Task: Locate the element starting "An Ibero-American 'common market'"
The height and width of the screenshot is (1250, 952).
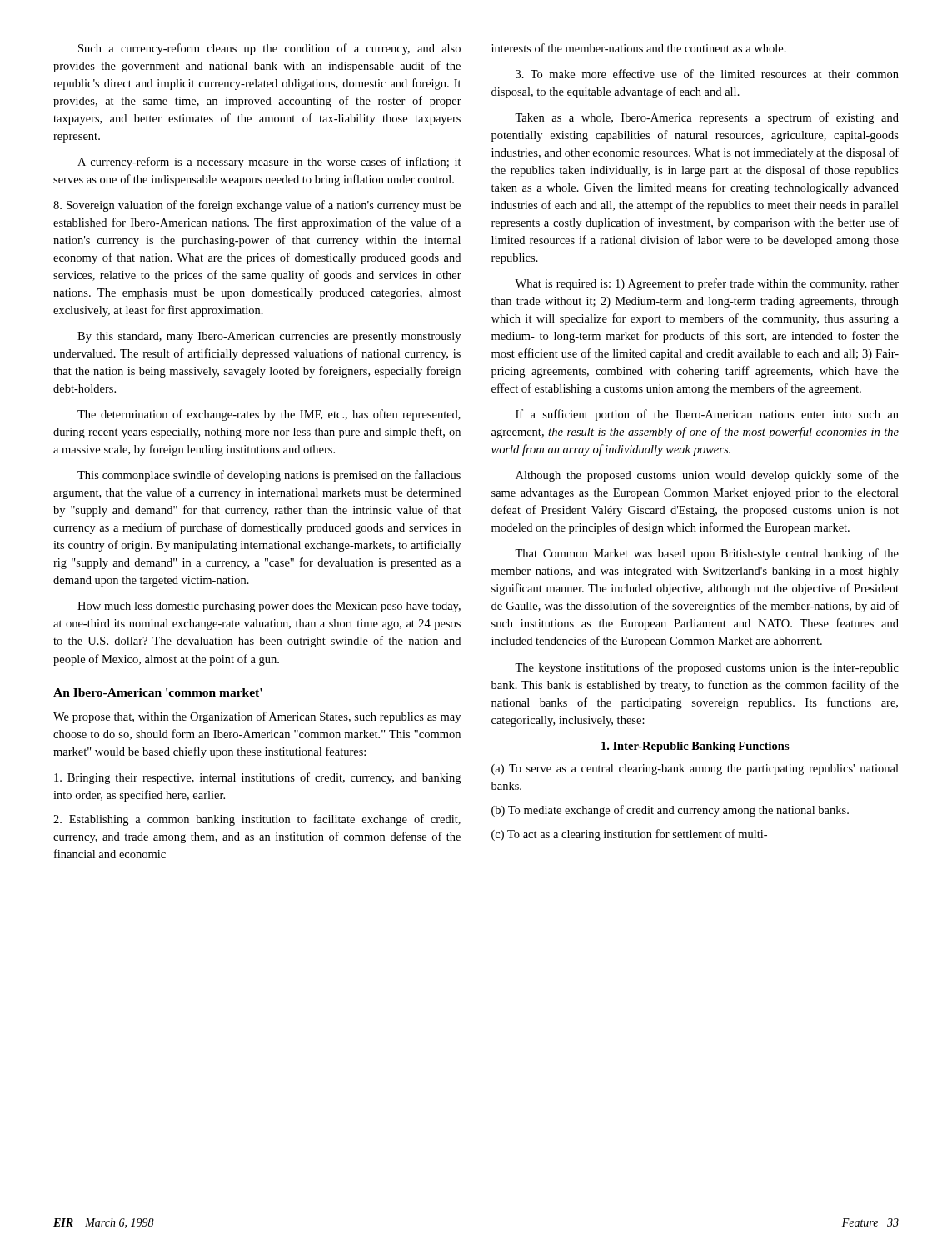Action: click(257, 692)
